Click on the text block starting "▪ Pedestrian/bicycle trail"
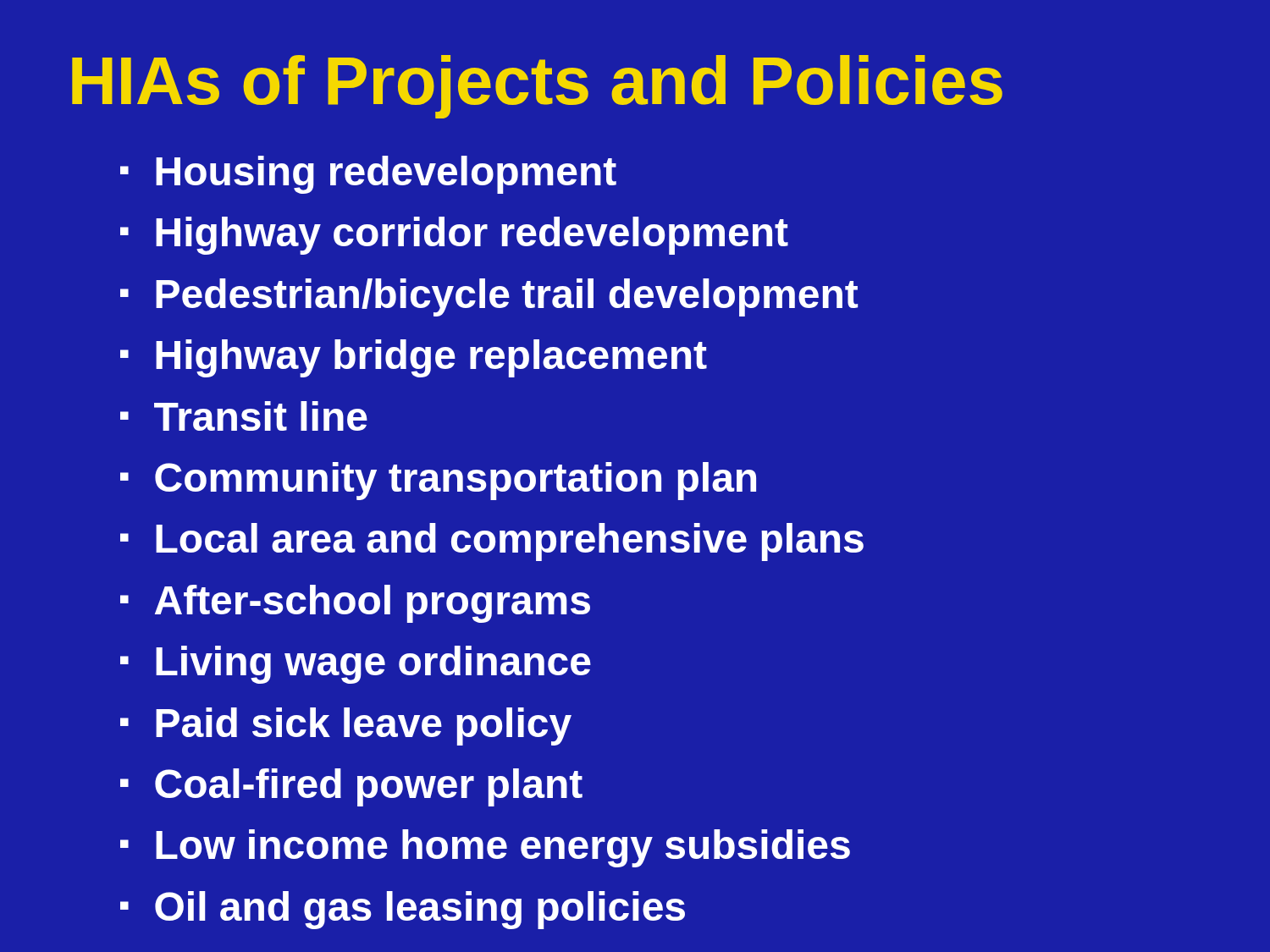Screen dimensions: 952x1270 point(488,294)
